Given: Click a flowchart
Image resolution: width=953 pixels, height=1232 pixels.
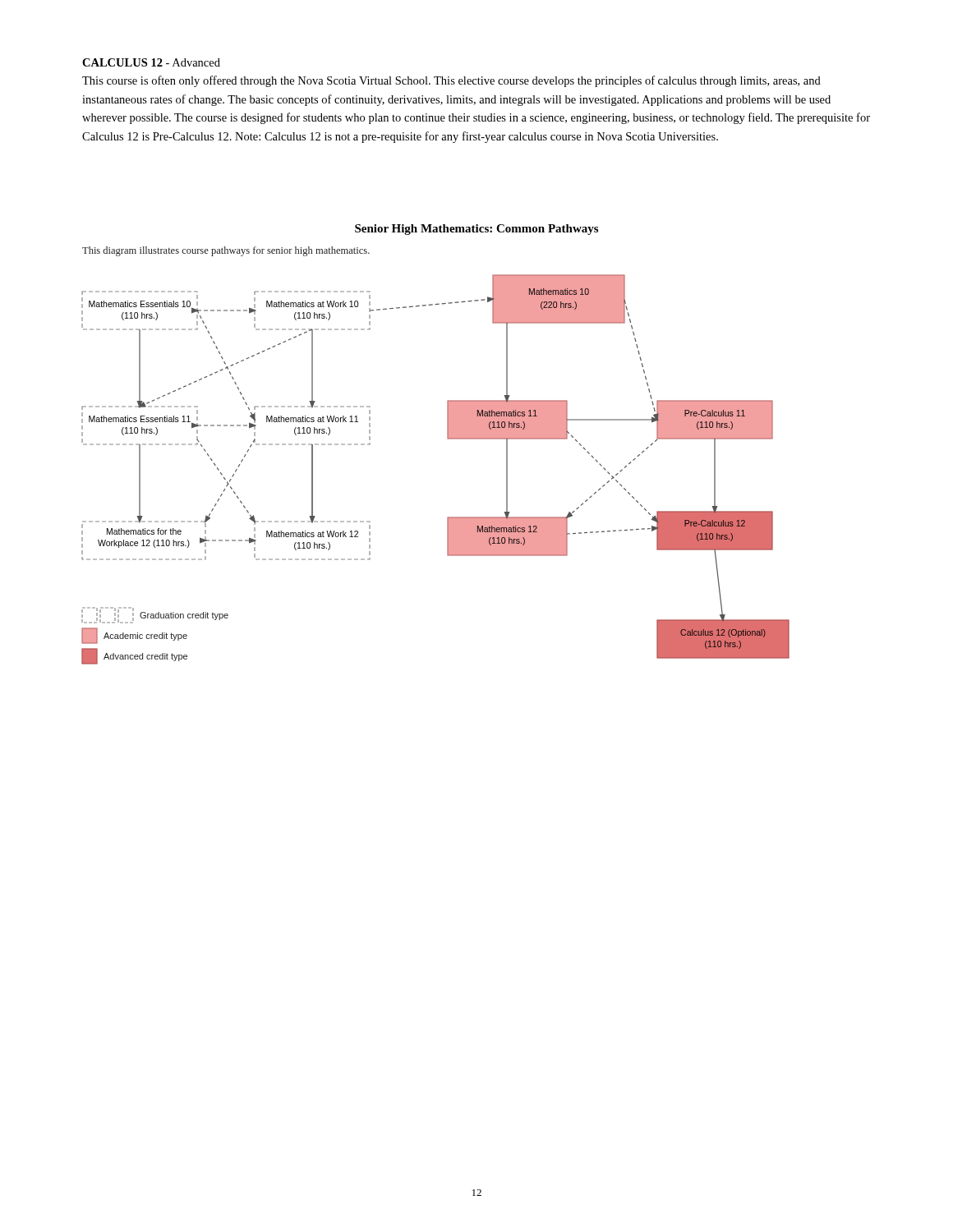Looking at the screenshot, I should click(481, 485).
